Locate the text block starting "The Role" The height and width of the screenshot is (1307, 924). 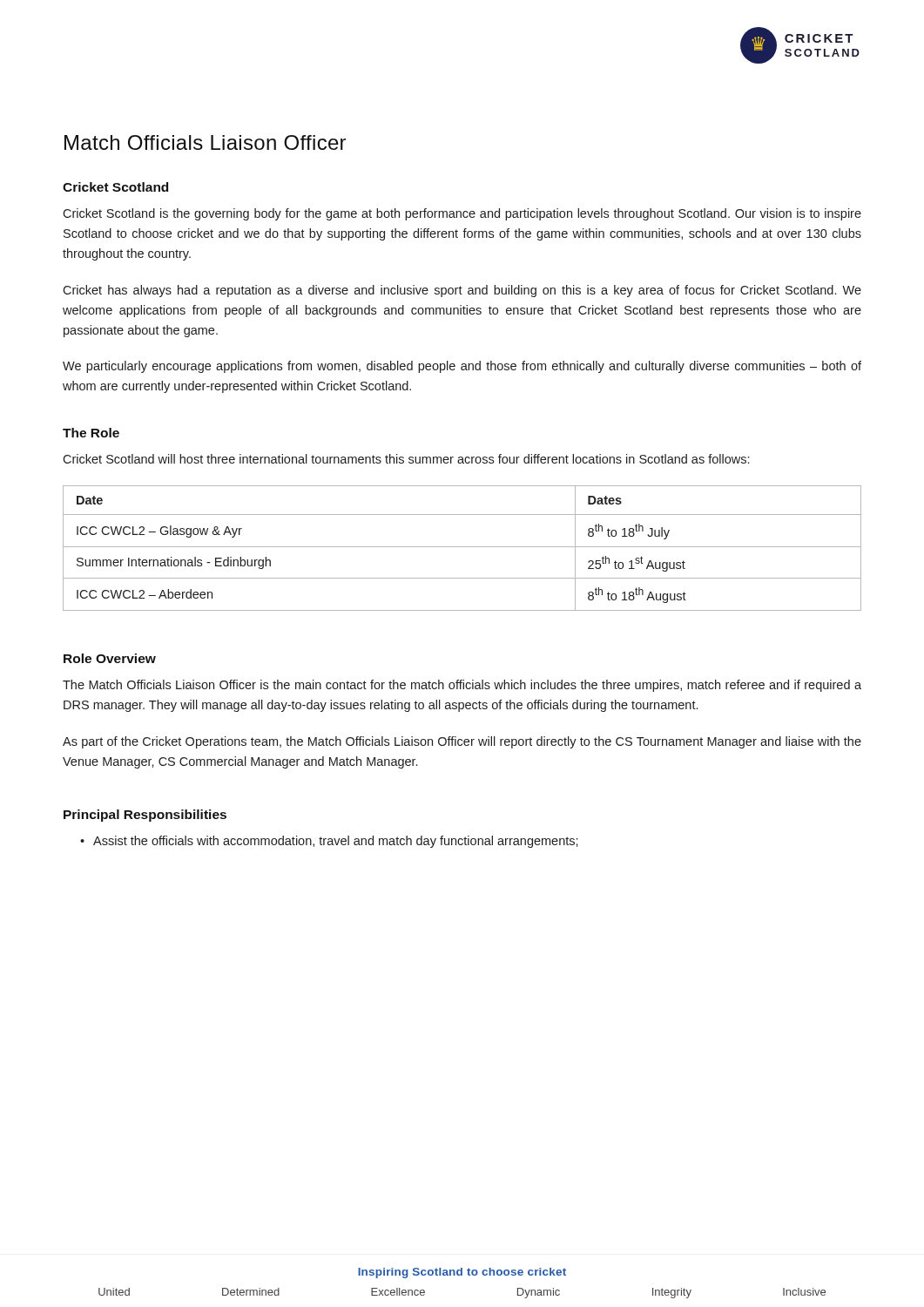pyautogui.click(x=91, y=432)
